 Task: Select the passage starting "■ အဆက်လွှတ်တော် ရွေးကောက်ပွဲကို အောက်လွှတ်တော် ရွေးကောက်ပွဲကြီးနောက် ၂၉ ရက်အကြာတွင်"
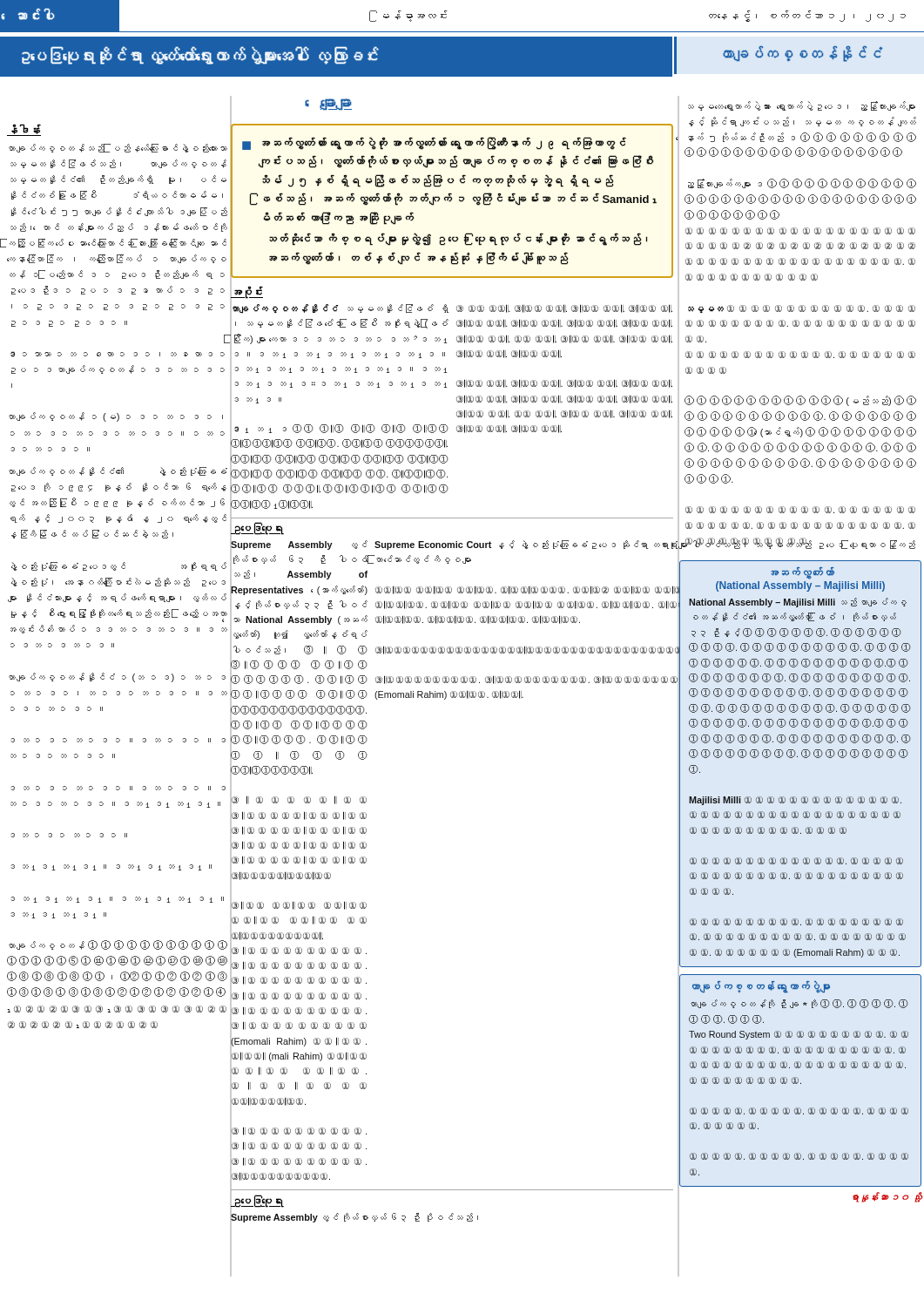(x=450, y=201)
